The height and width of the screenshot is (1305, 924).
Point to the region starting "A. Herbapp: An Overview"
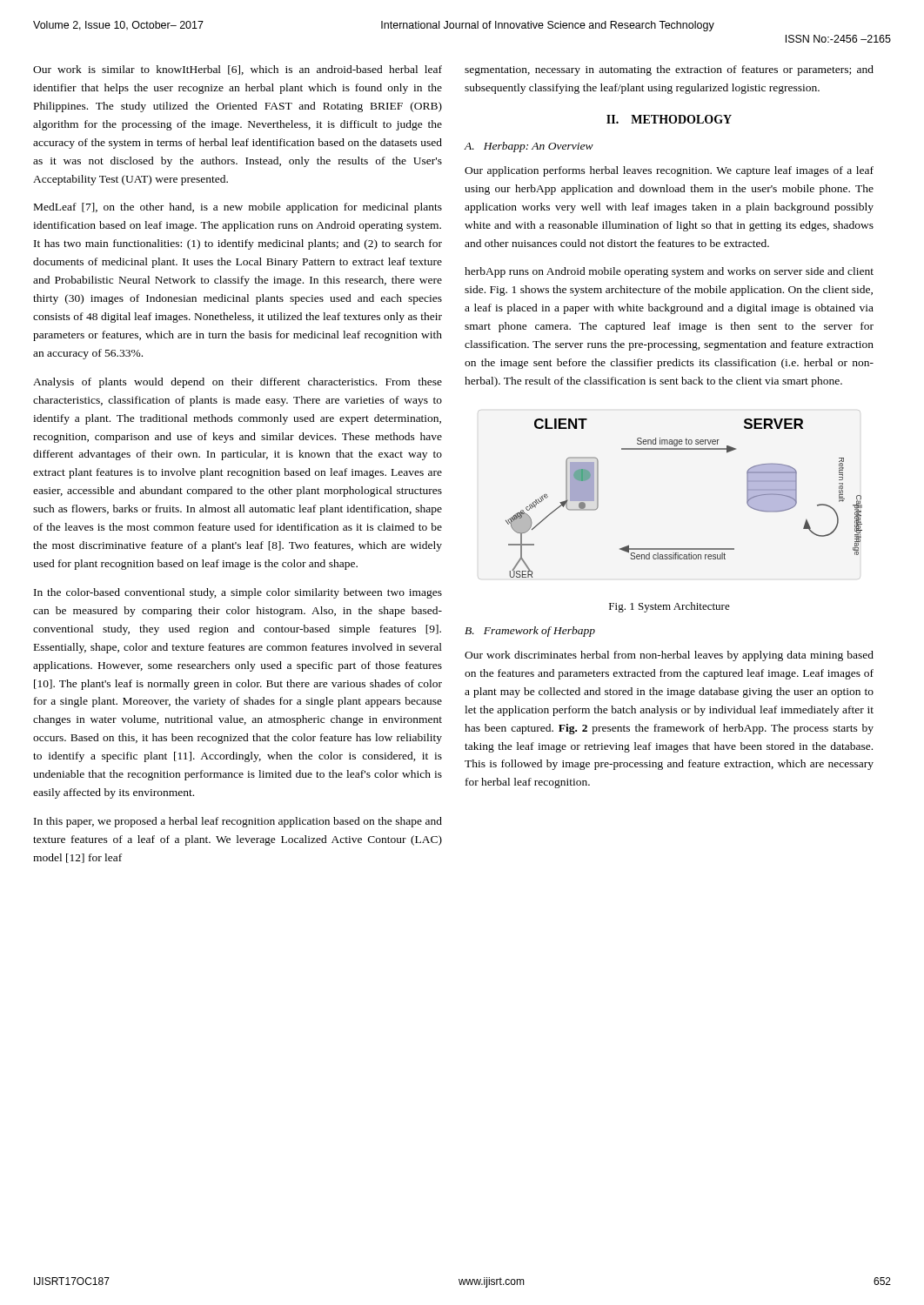pos(529,146)
